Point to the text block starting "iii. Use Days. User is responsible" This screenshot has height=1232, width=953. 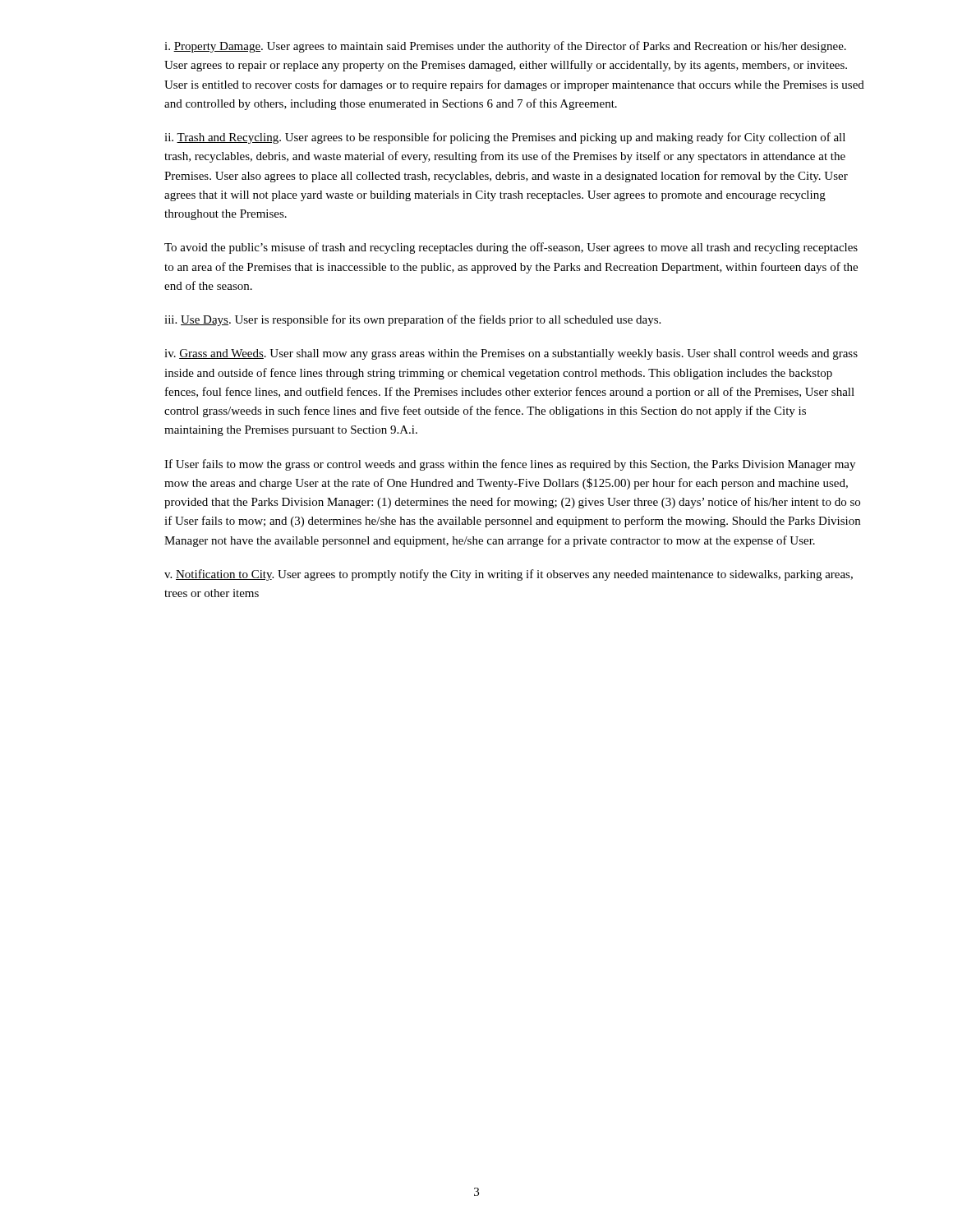(516, 320)
